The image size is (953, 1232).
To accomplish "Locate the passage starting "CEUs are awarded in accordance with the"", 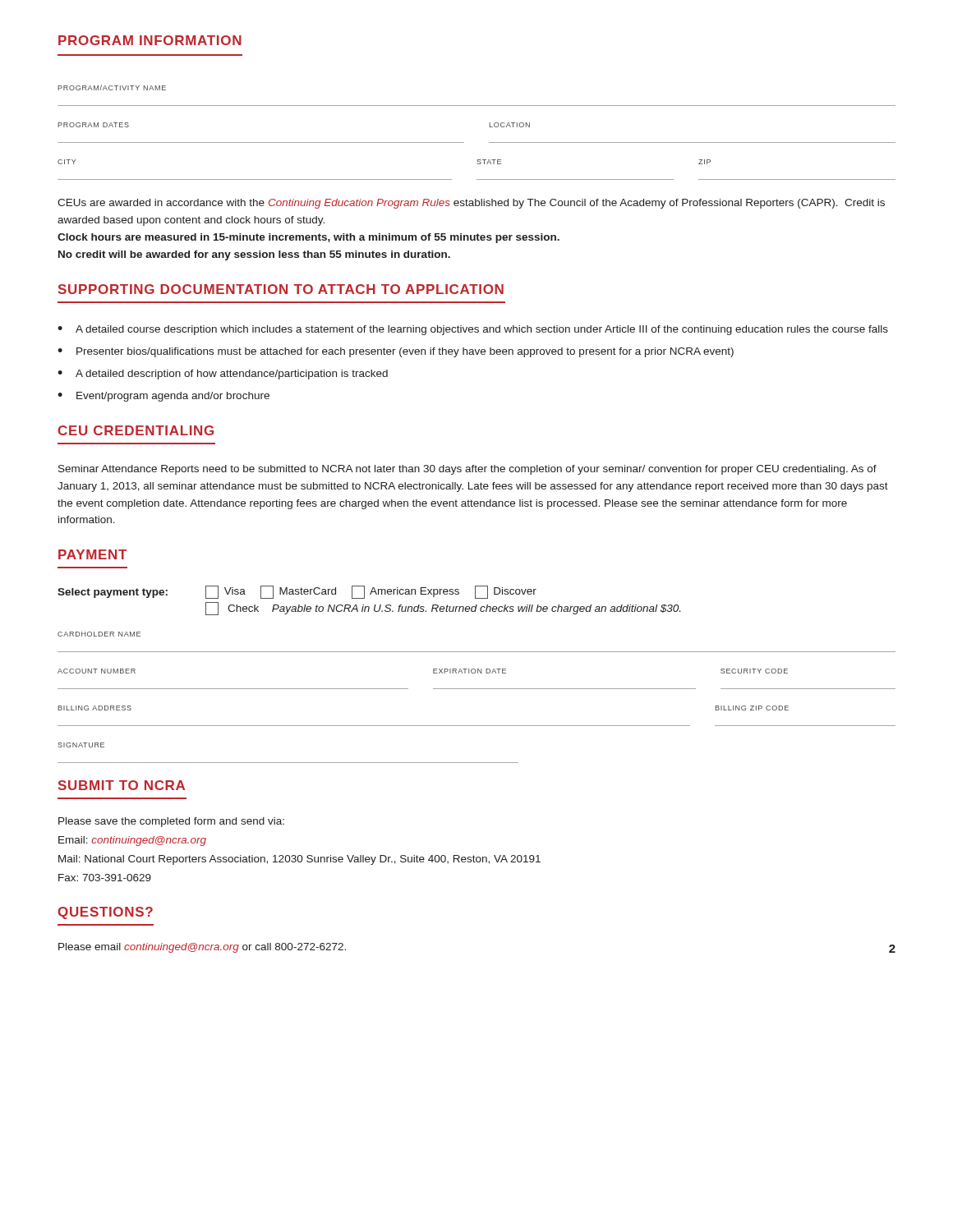I will [471, 228].
